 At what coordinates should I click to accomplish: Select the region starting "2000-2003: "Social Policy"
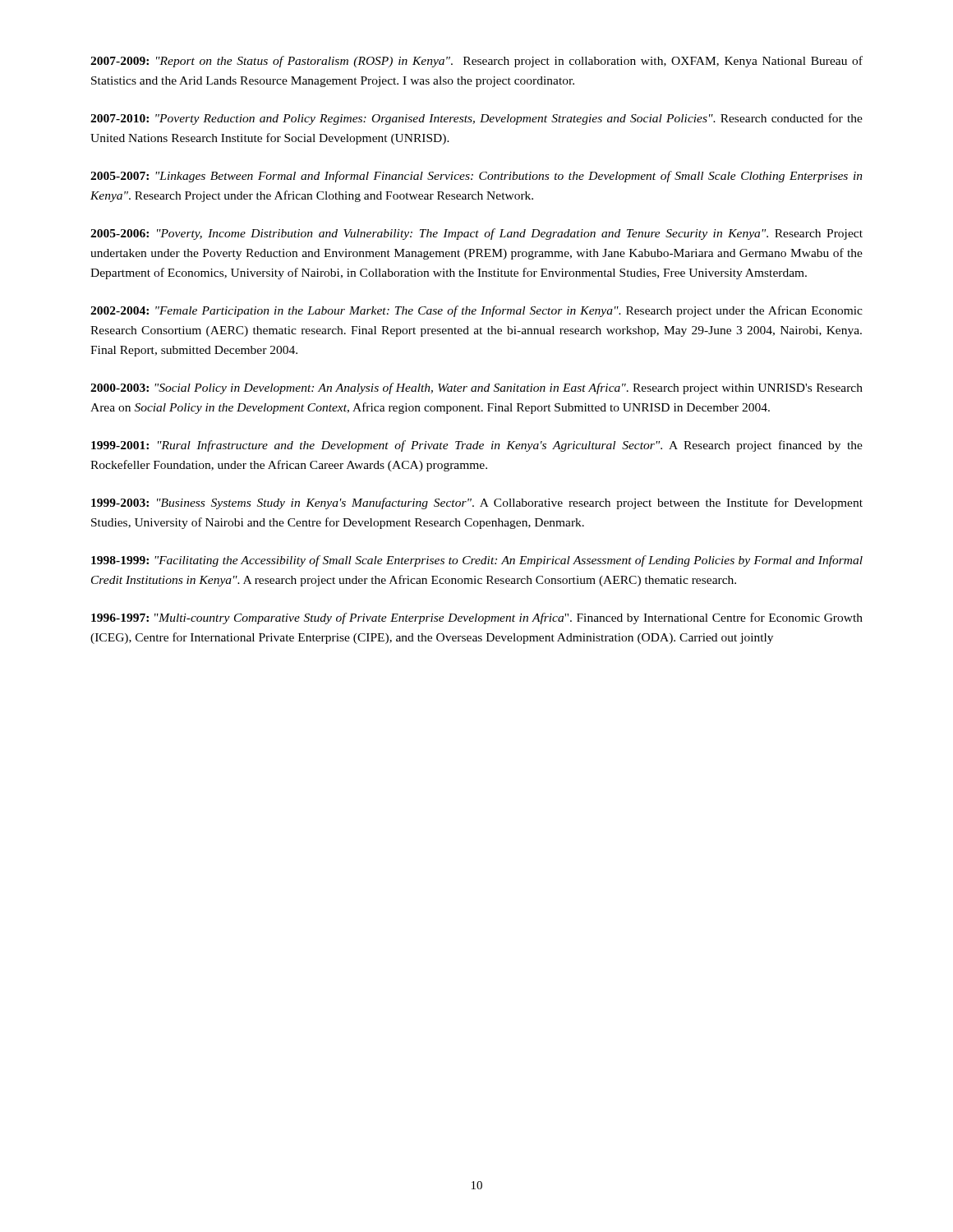coord(476,397)
